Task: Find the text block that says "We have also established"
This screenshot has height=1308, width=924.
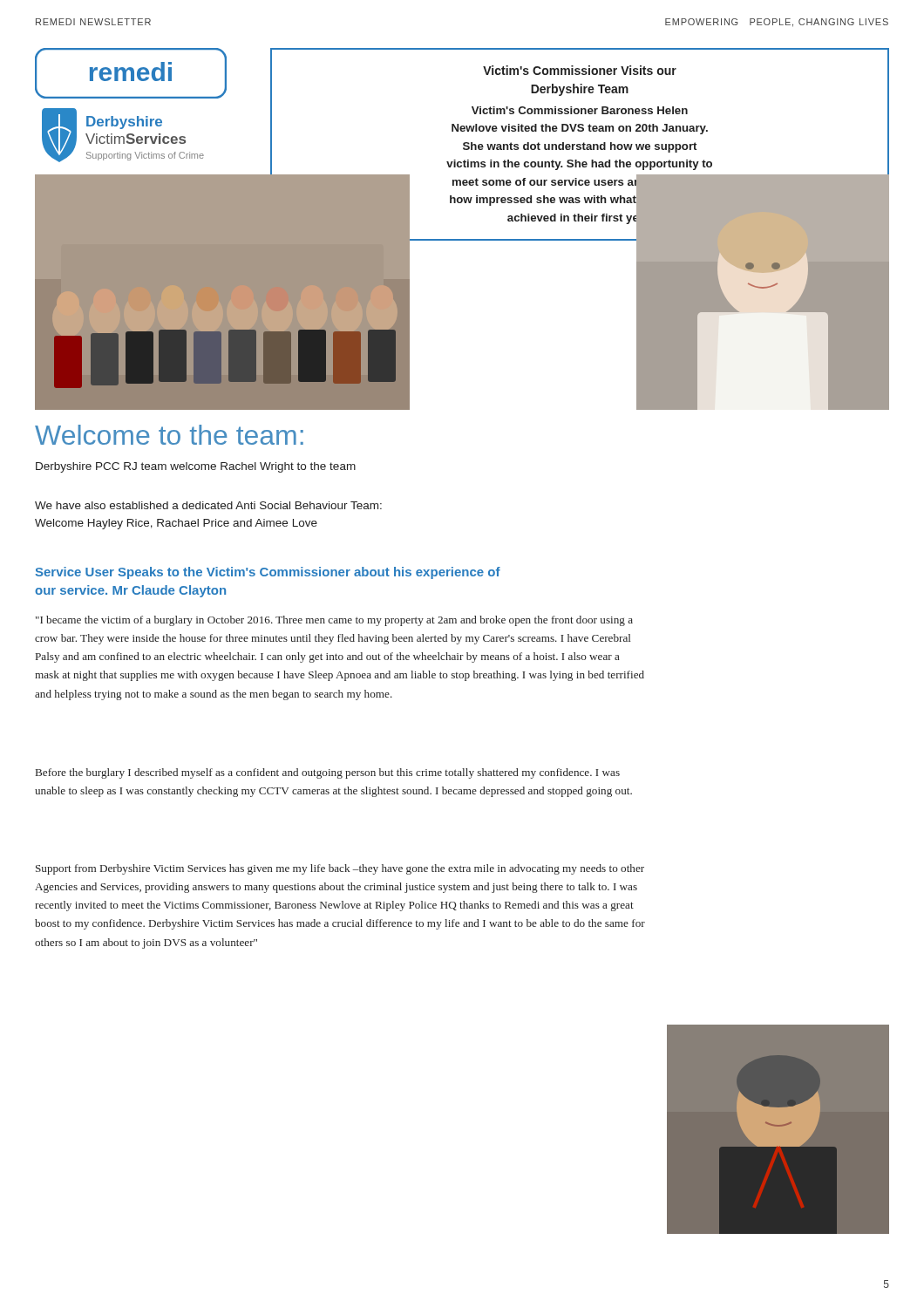Action: pyautogui.click(x=209, y=514)
